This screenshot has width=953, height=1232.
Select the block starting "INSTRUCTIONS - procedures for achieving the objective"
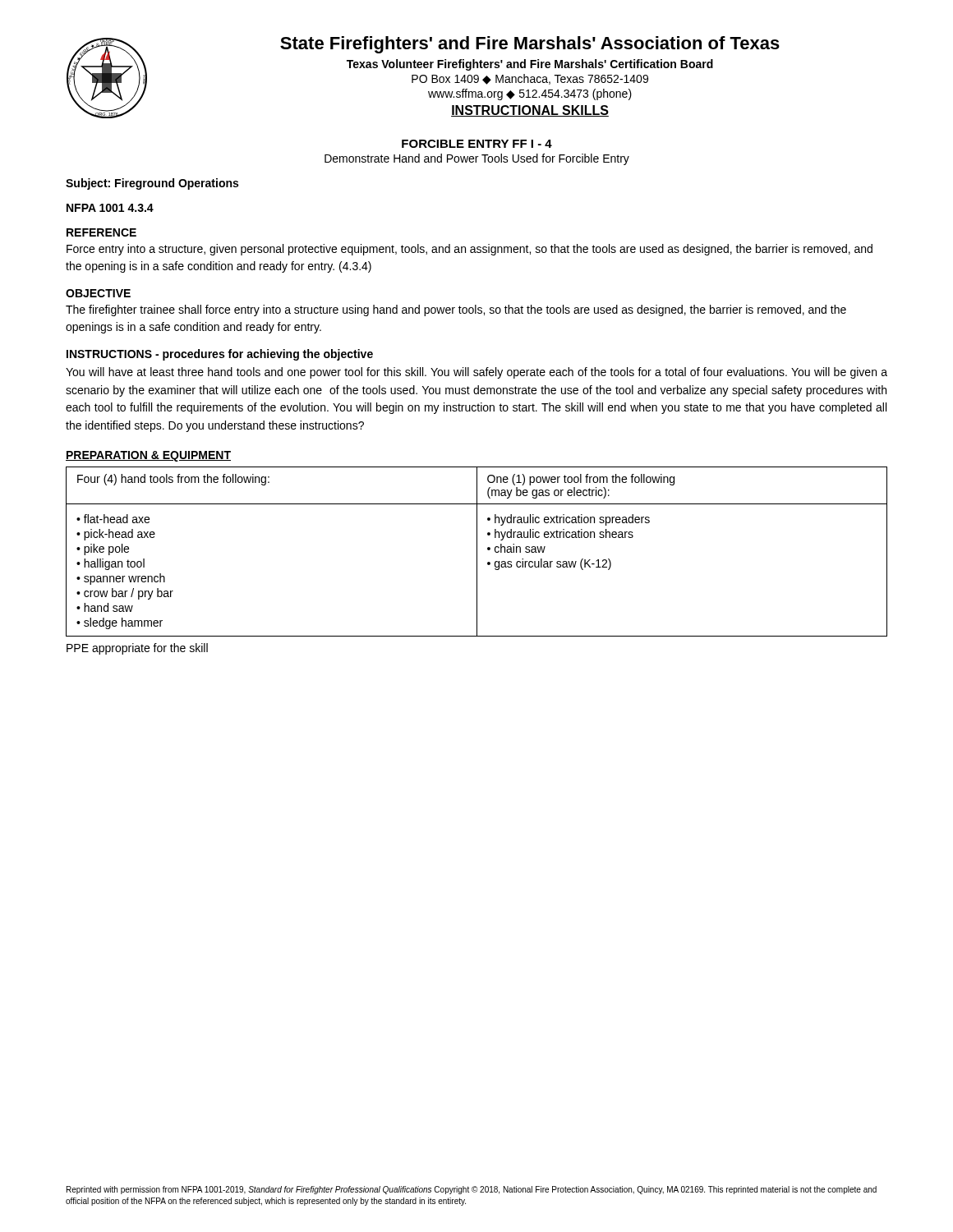click(x=219, y=354)
